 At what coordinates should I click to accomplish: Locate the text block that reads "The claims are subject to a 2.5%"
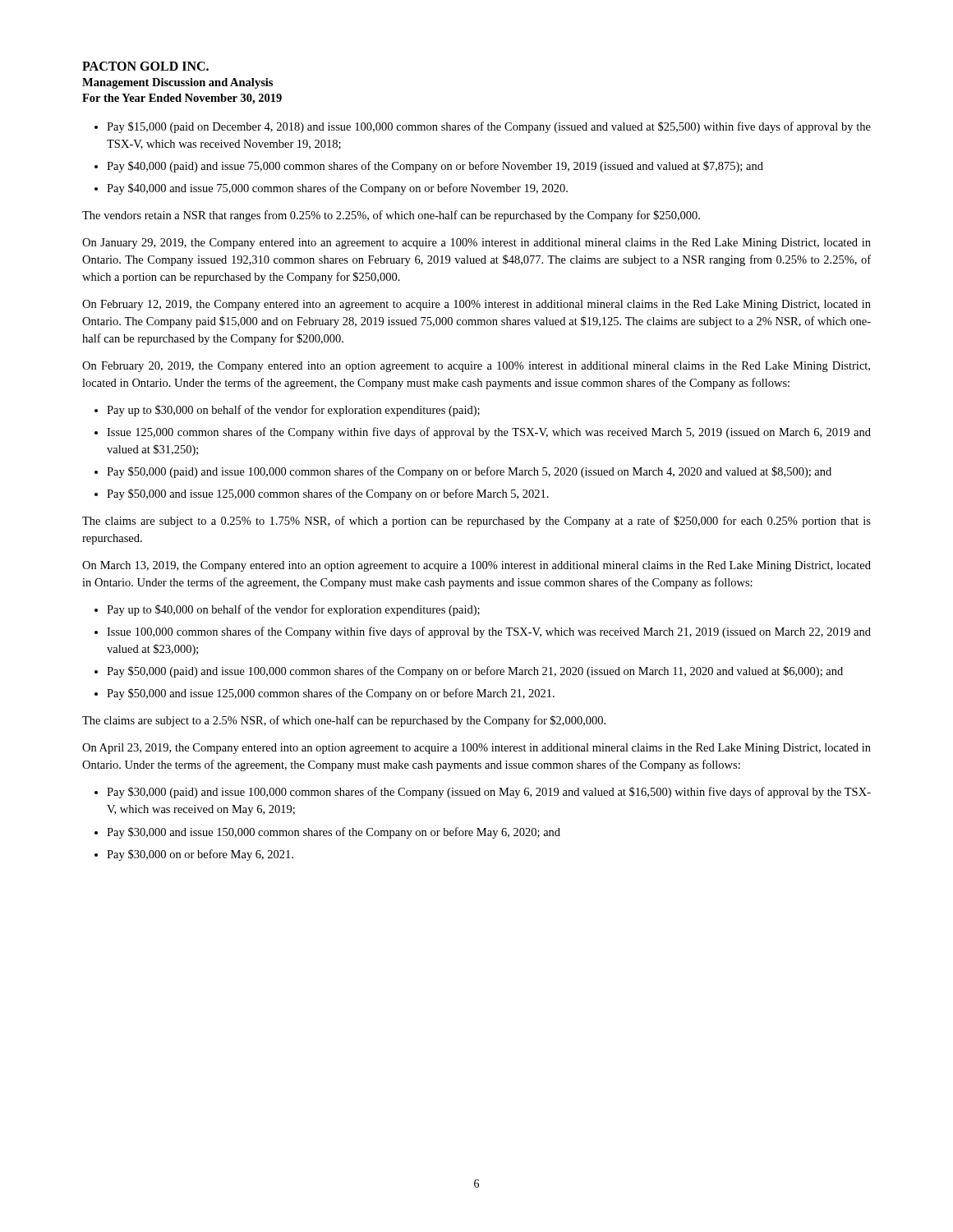tap(344, 721)
